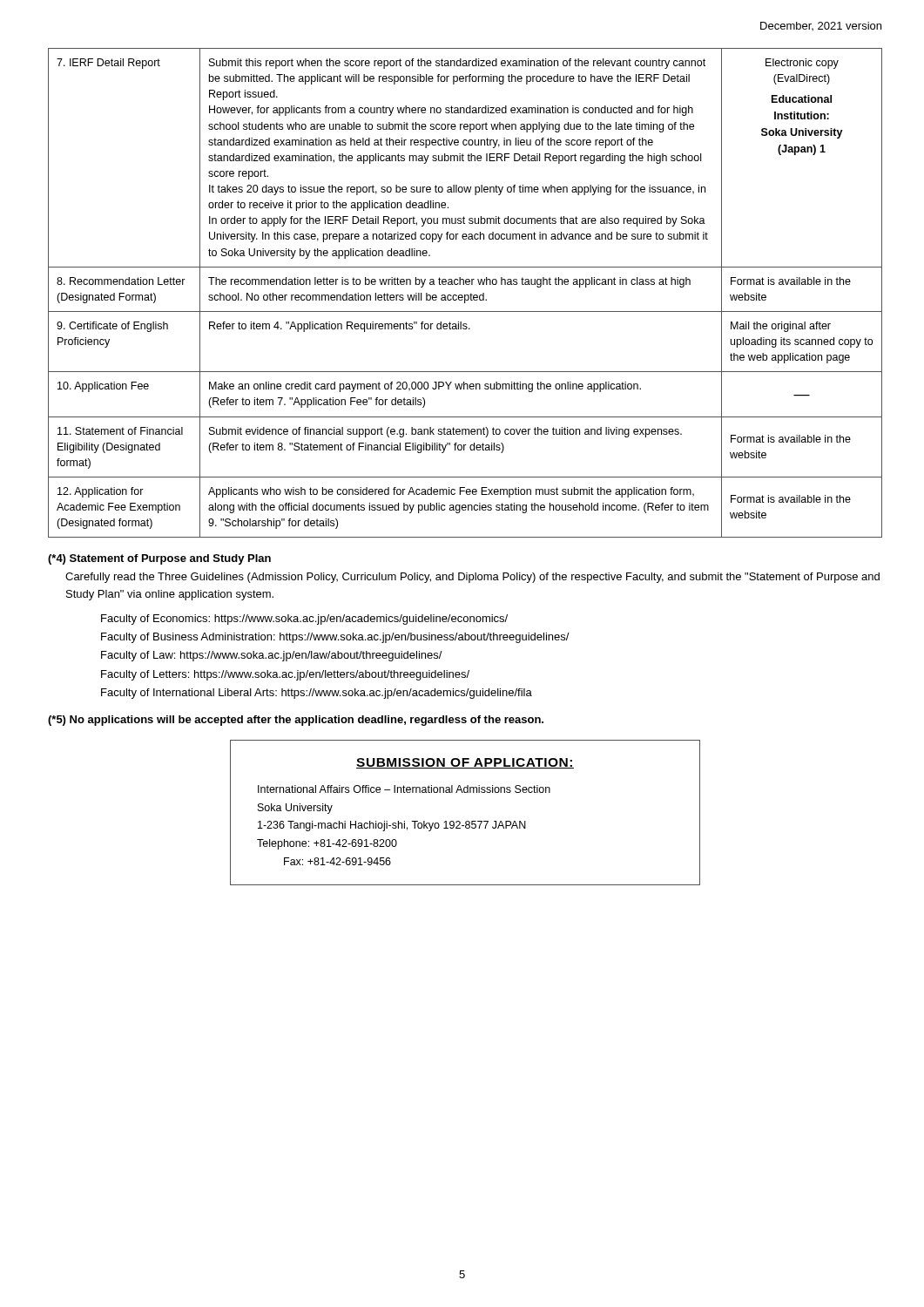
Task: Click on the text block starting "(*5) No applications will be accepted after"
Action: (296, 719)
